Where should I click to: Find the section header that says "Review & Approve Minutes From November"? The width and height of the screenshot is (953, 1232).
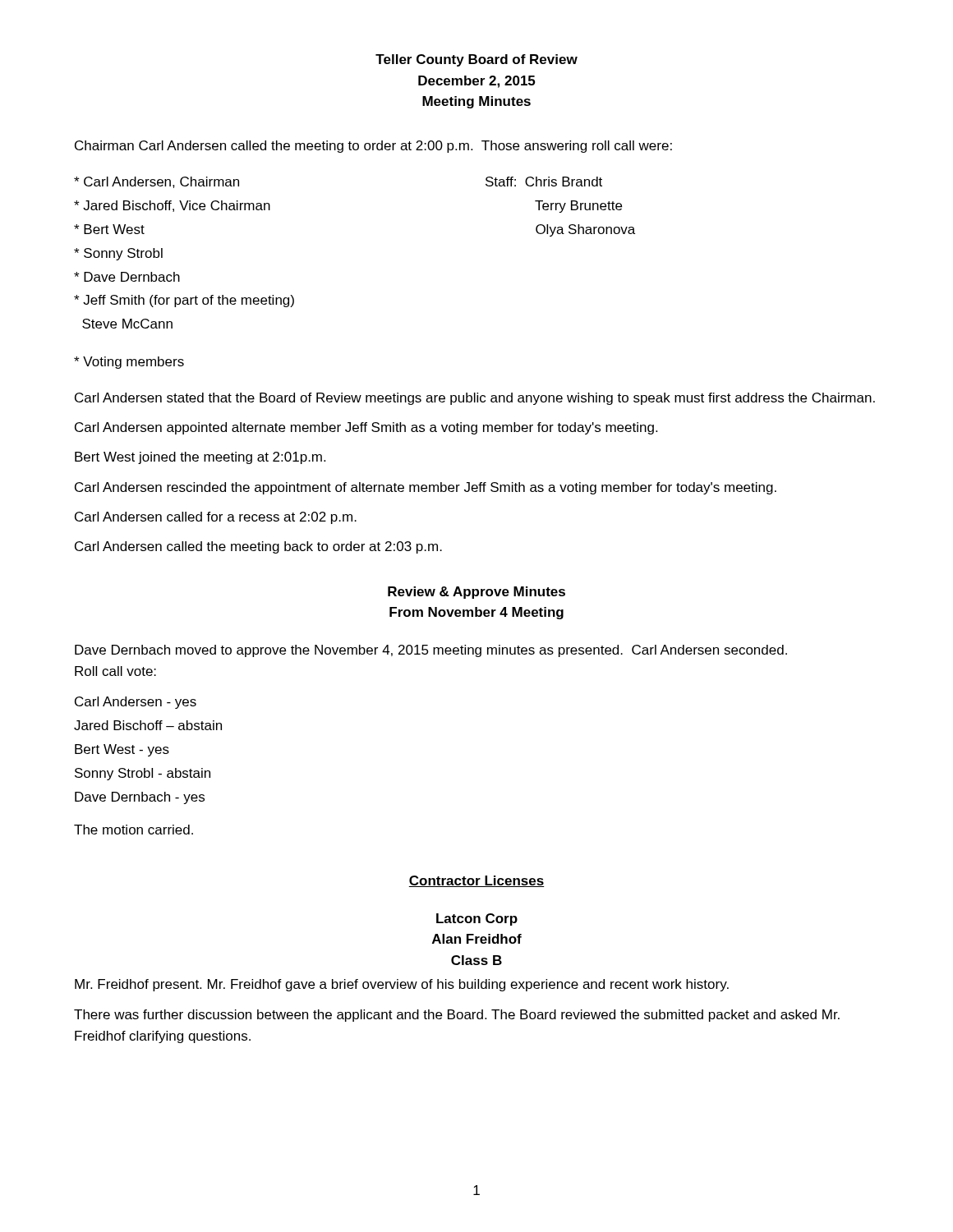(476, 602)
